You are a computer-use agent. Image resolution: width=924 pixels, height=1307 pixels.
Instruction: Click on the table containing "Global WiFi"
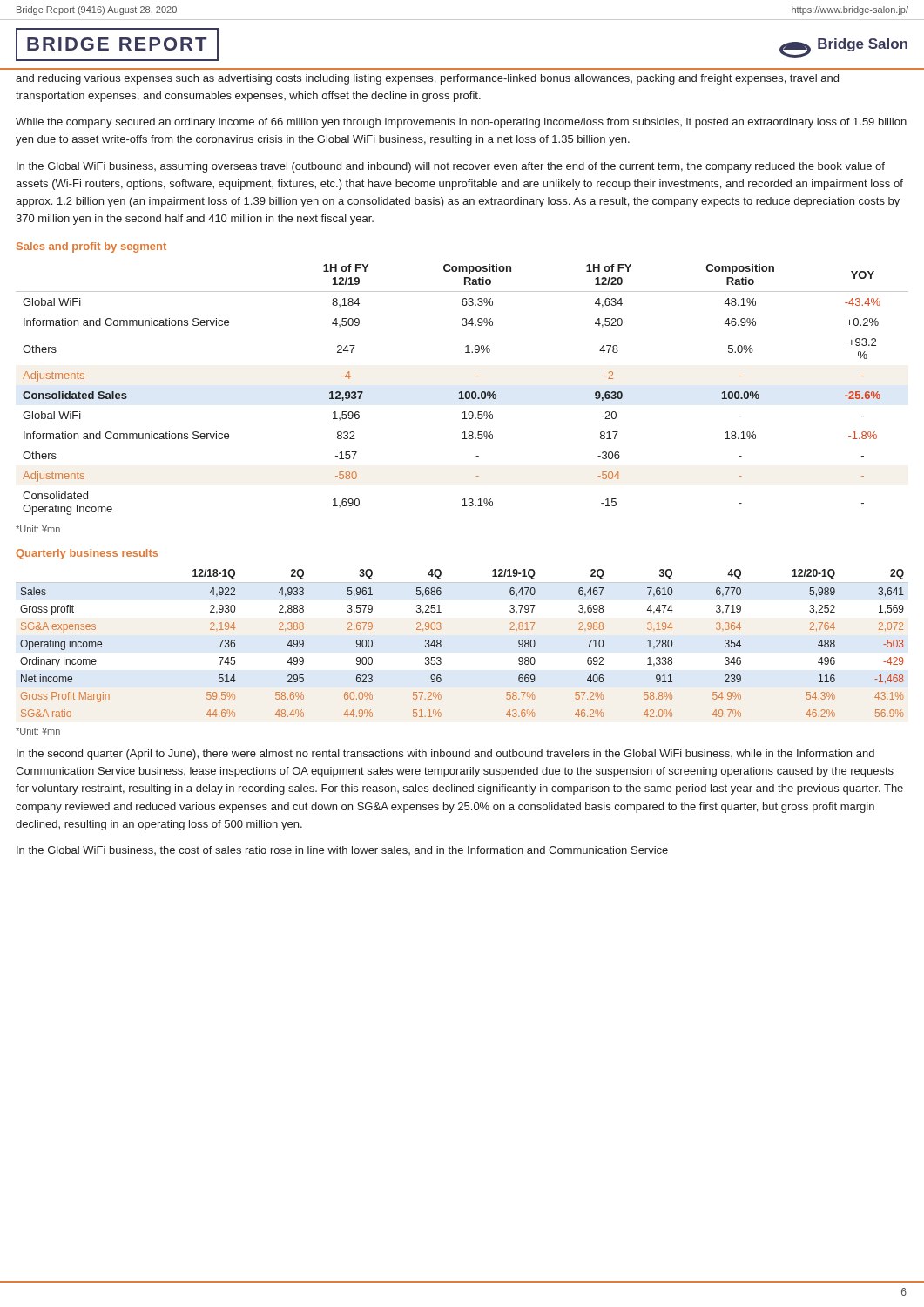[x=462, y=388]
